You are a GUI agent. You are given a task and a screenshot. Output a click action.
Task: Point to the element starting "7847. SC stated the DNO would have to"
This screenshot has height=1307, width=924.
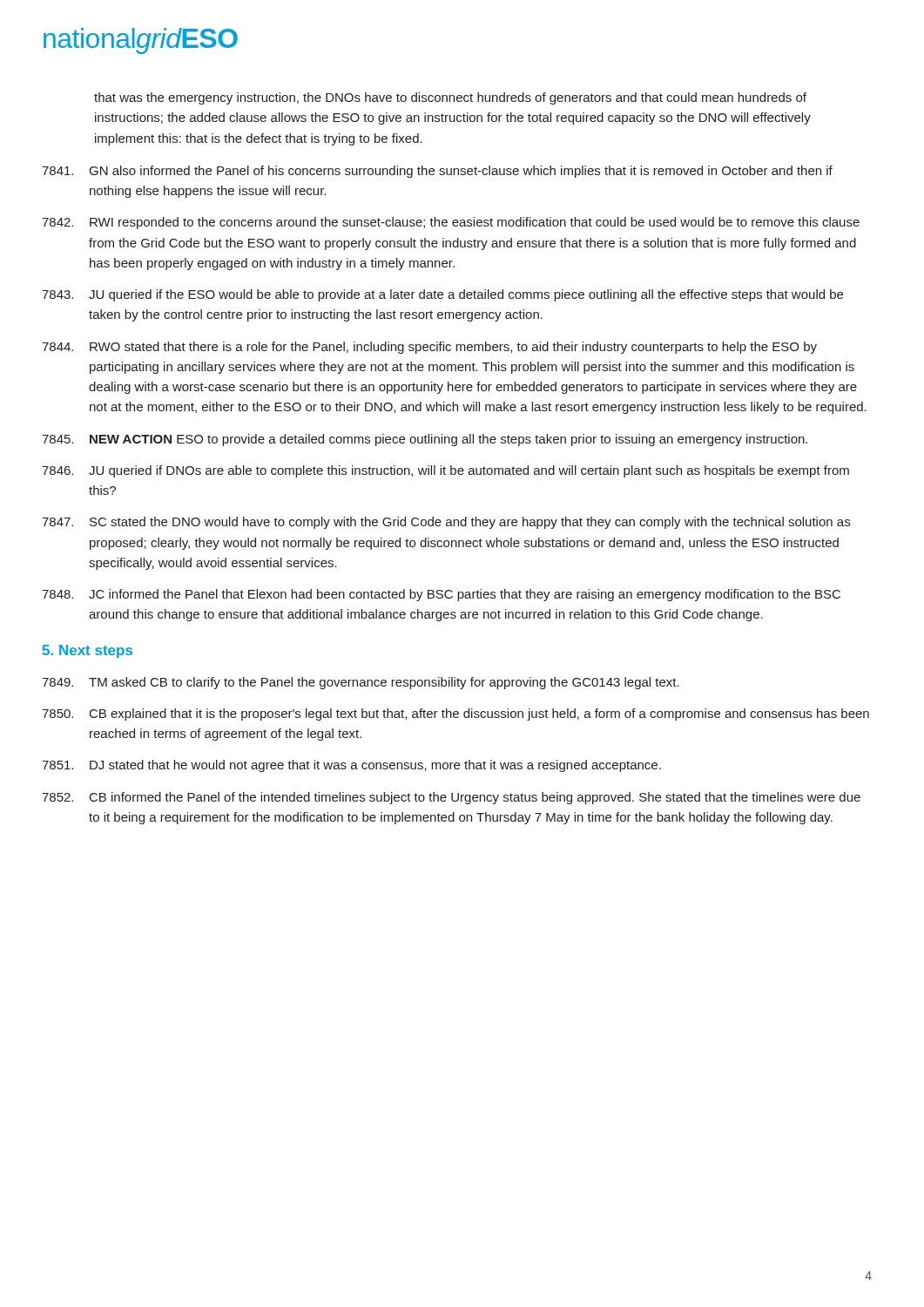[457, 542]
